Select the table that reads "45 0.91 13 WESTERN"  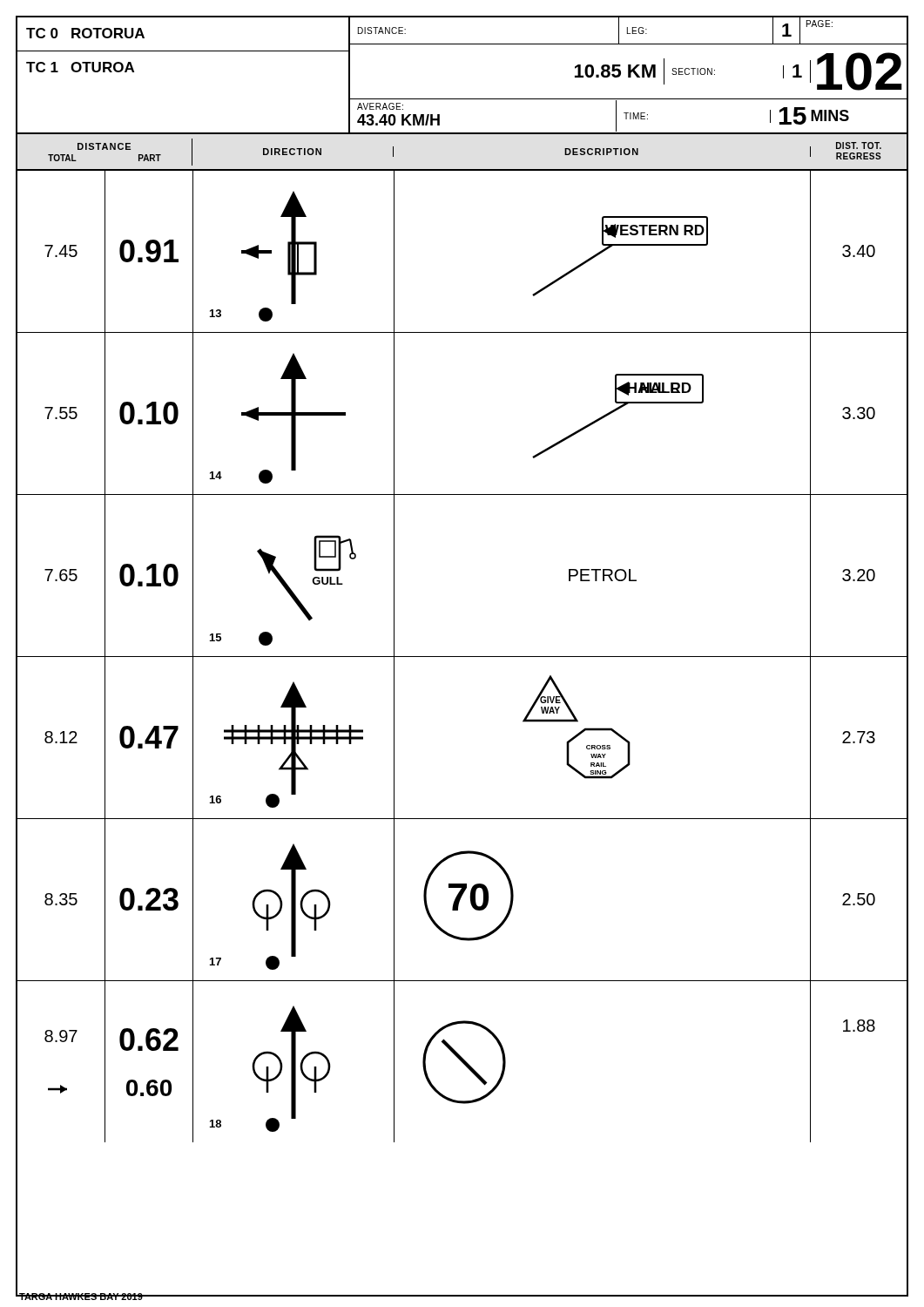462,252
